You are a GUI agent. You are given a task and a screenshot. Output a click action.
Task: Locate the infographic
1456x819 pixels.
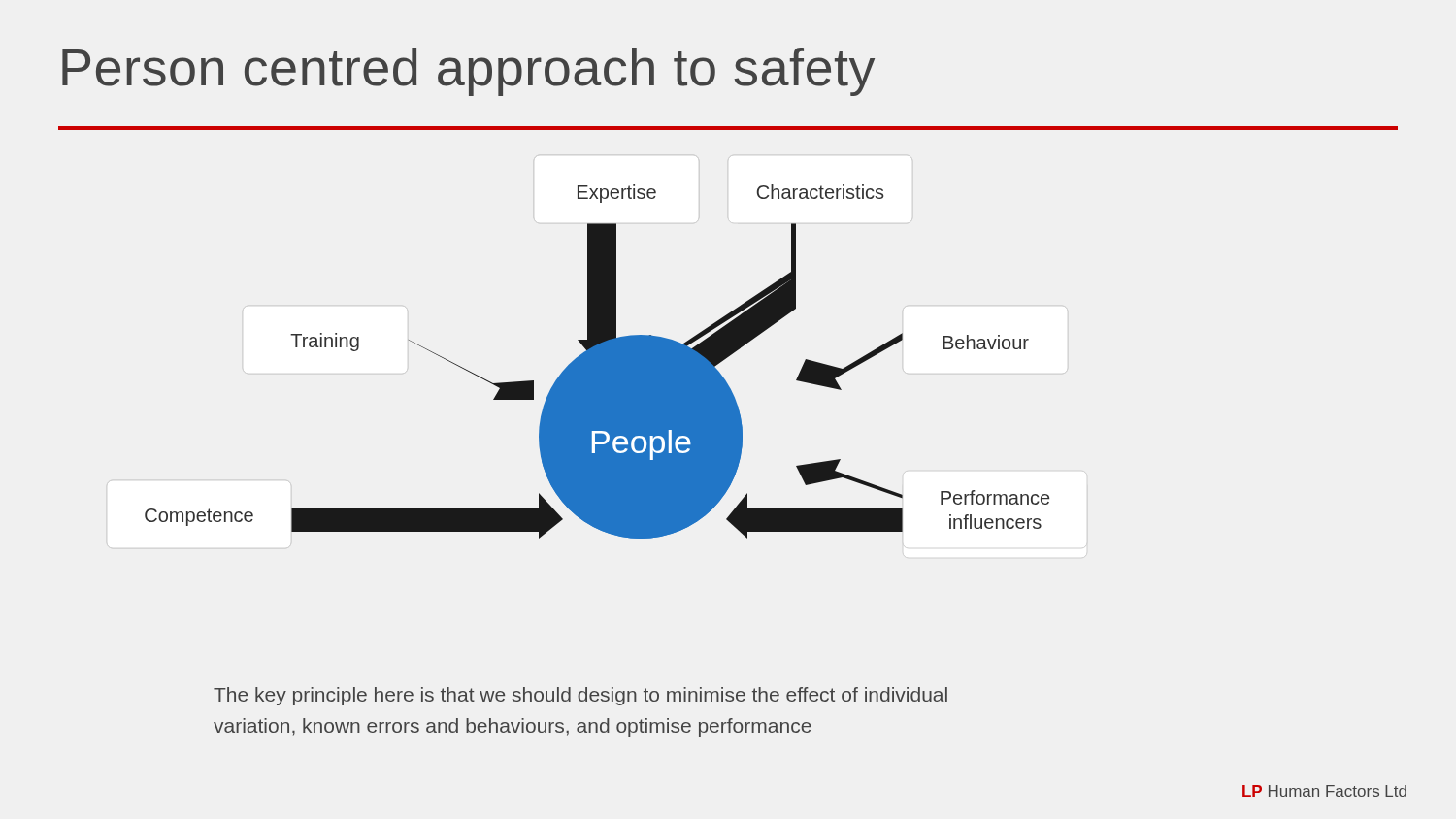click(728, 408)
